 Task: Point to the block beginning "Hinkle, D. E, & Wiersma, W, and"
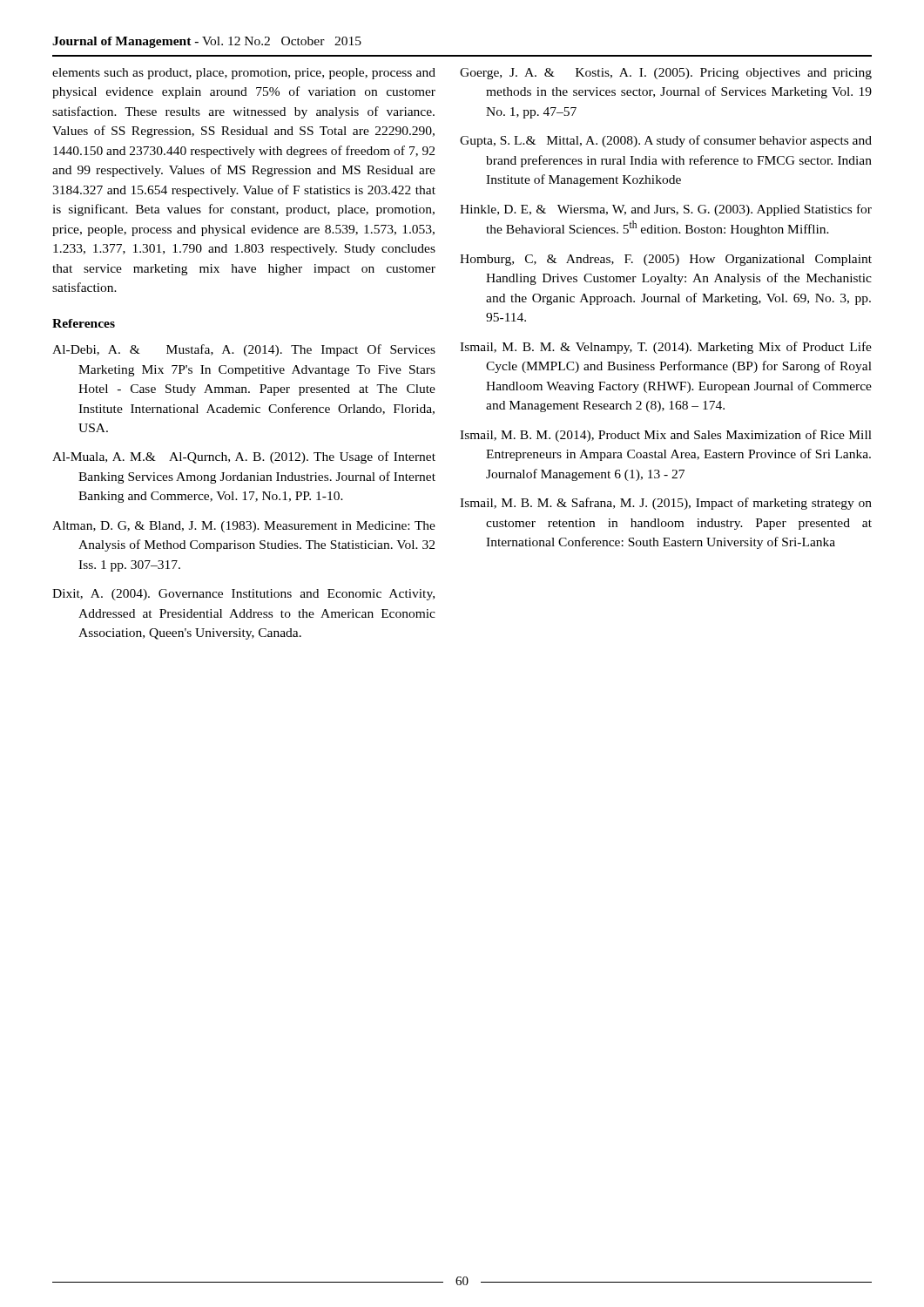pos(666,219)
